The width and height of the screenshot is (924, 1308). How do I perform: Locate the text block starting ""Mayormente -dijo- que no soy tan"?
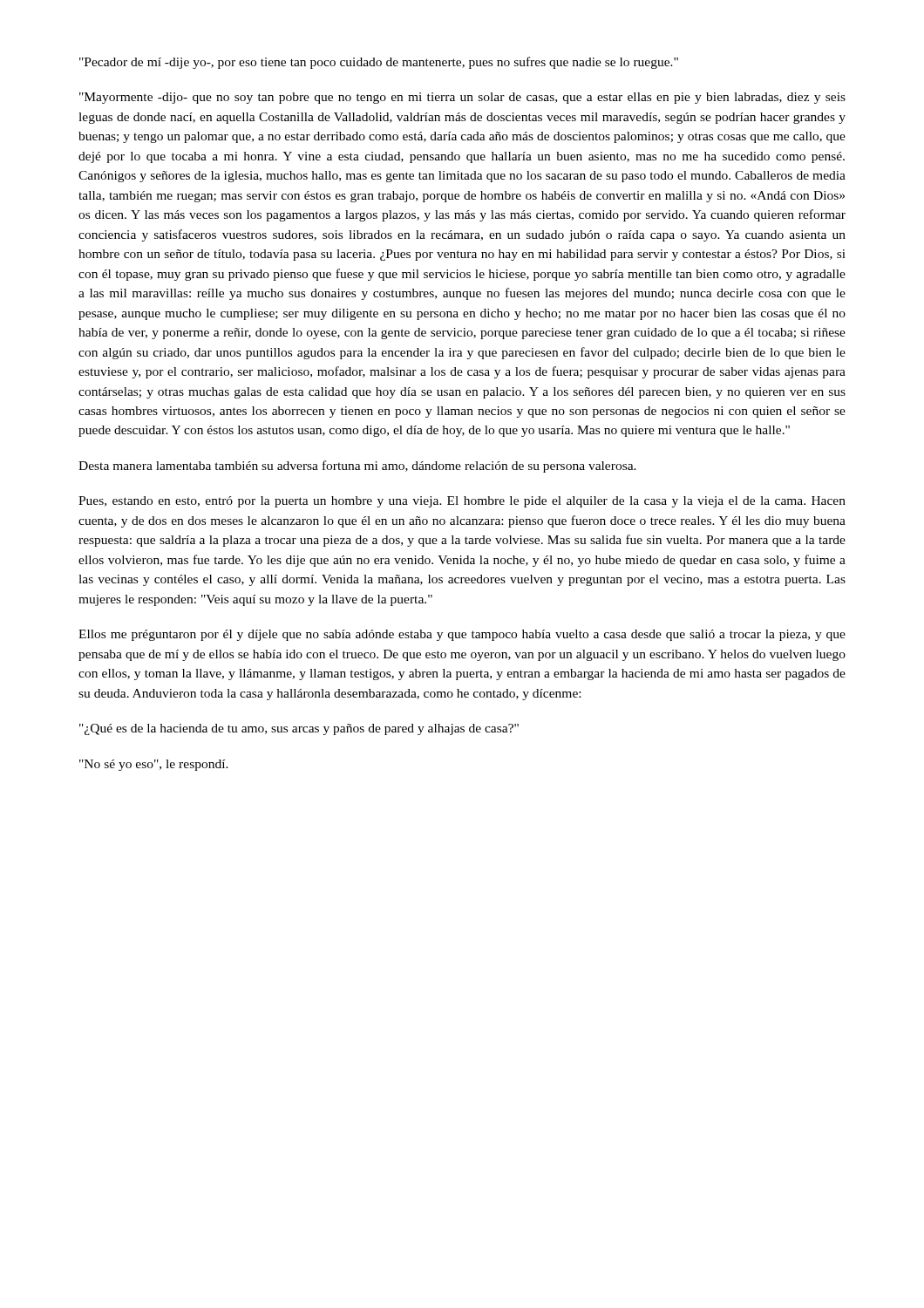pos(462,263)
